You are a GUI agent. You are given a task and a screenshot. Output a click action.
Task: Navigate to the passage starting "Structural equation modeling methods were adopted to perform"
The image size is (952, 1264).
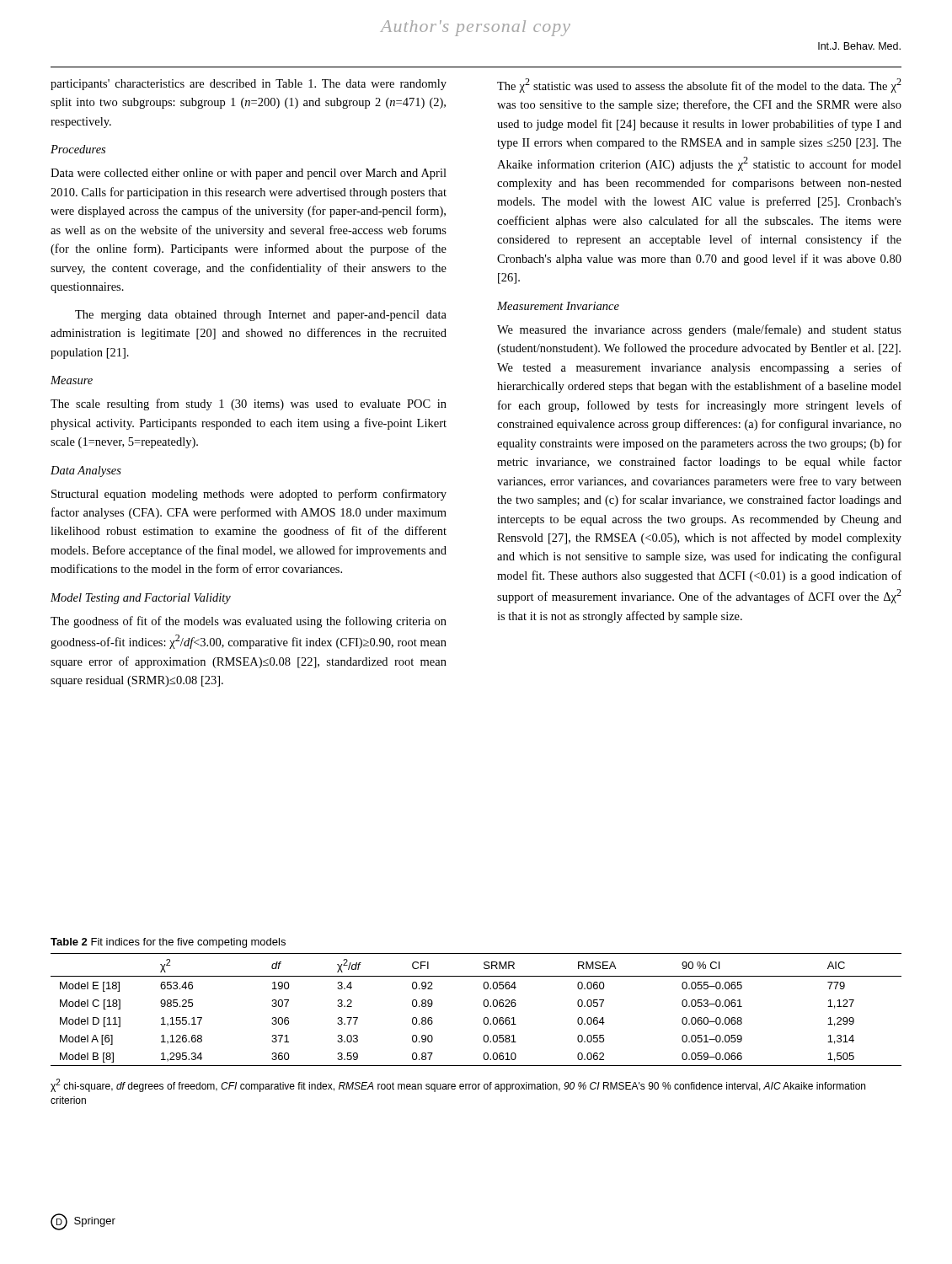(x=249, y=531)
